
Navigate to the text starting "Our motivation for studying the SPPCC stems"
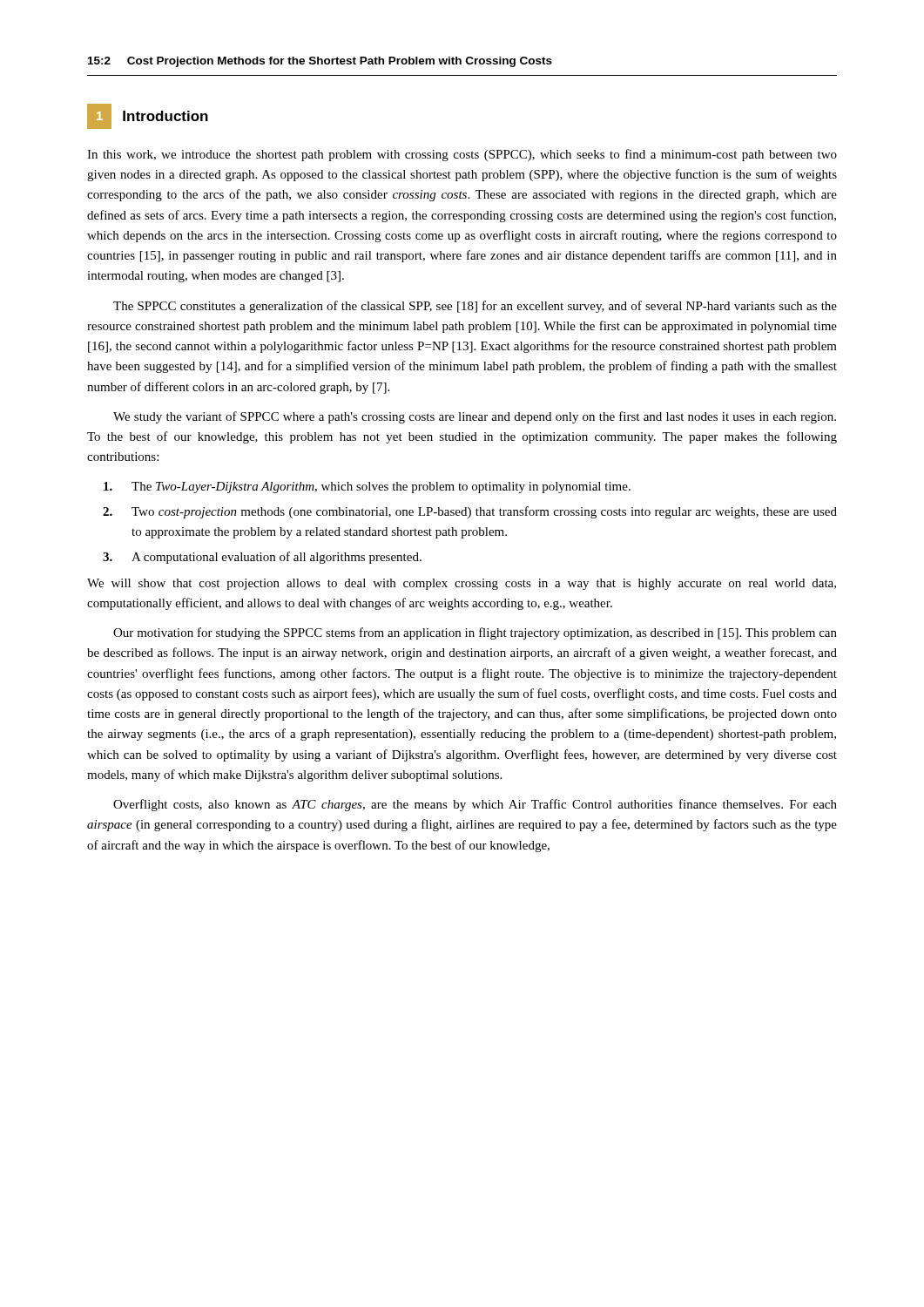(x=462, y=703)
